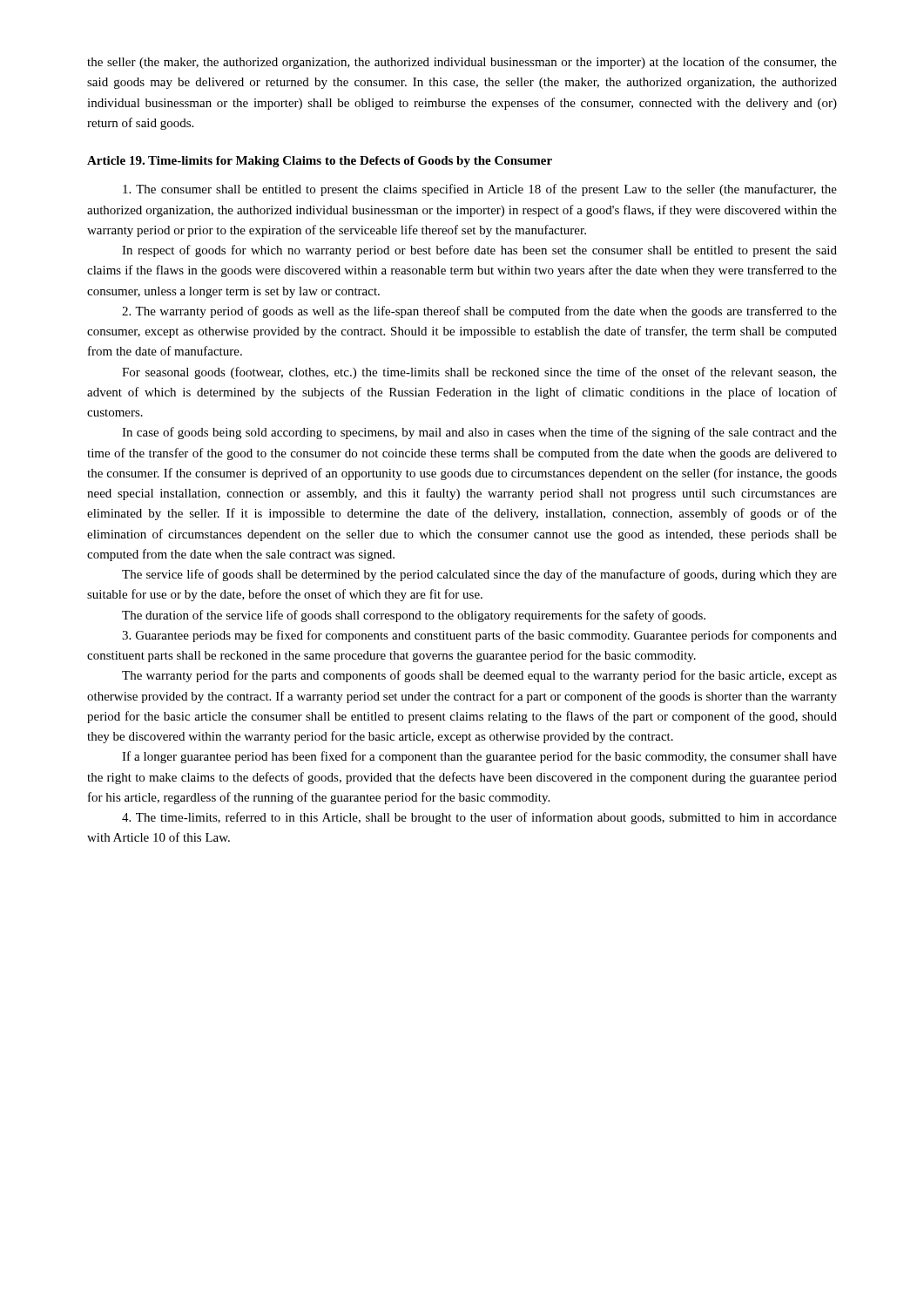Where is the passage that starts "the seller (the maker,"?

click(x=462, y=92)
